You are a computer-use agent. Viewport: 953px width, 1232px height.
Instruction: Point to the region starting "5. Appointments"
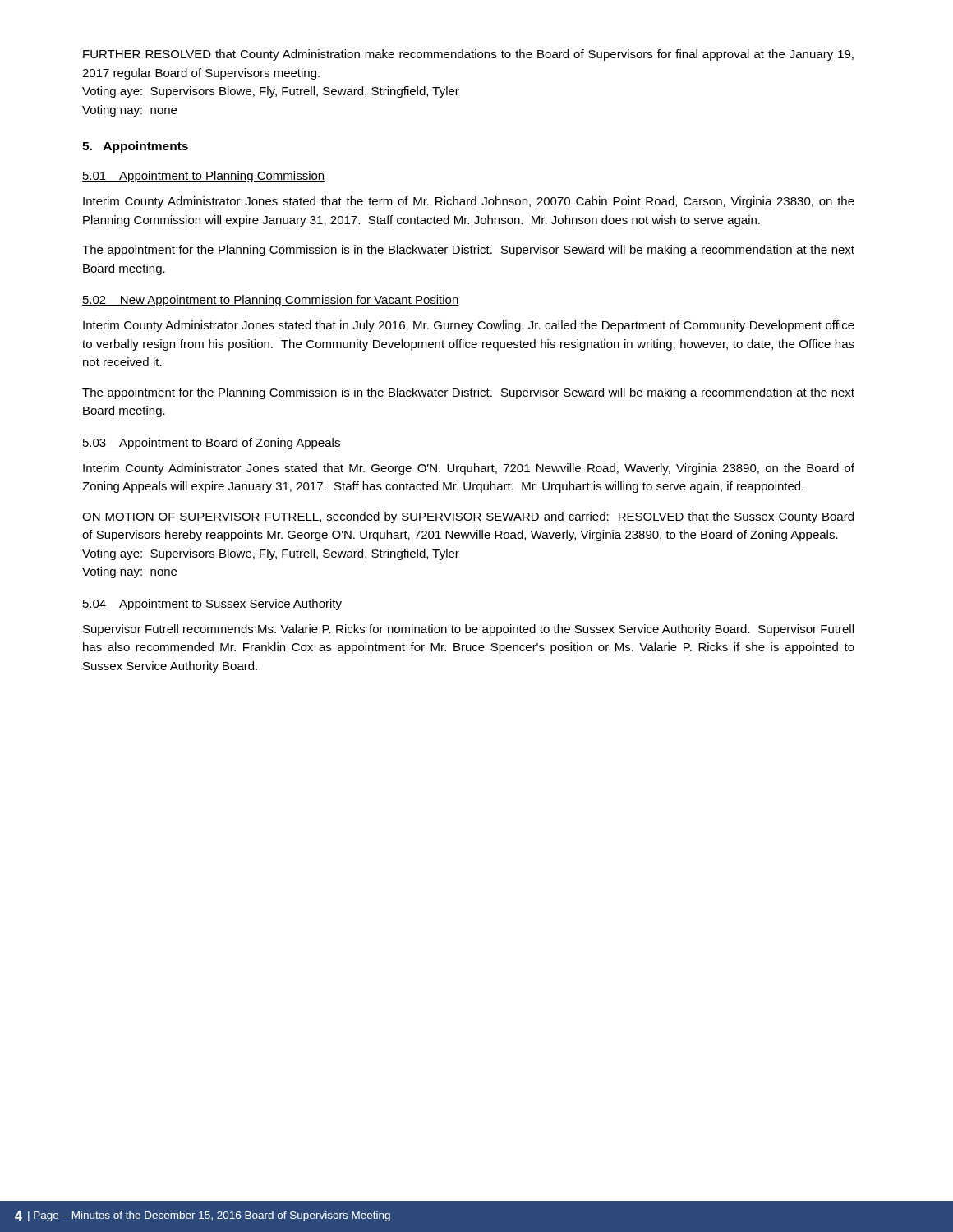[135, 146]
